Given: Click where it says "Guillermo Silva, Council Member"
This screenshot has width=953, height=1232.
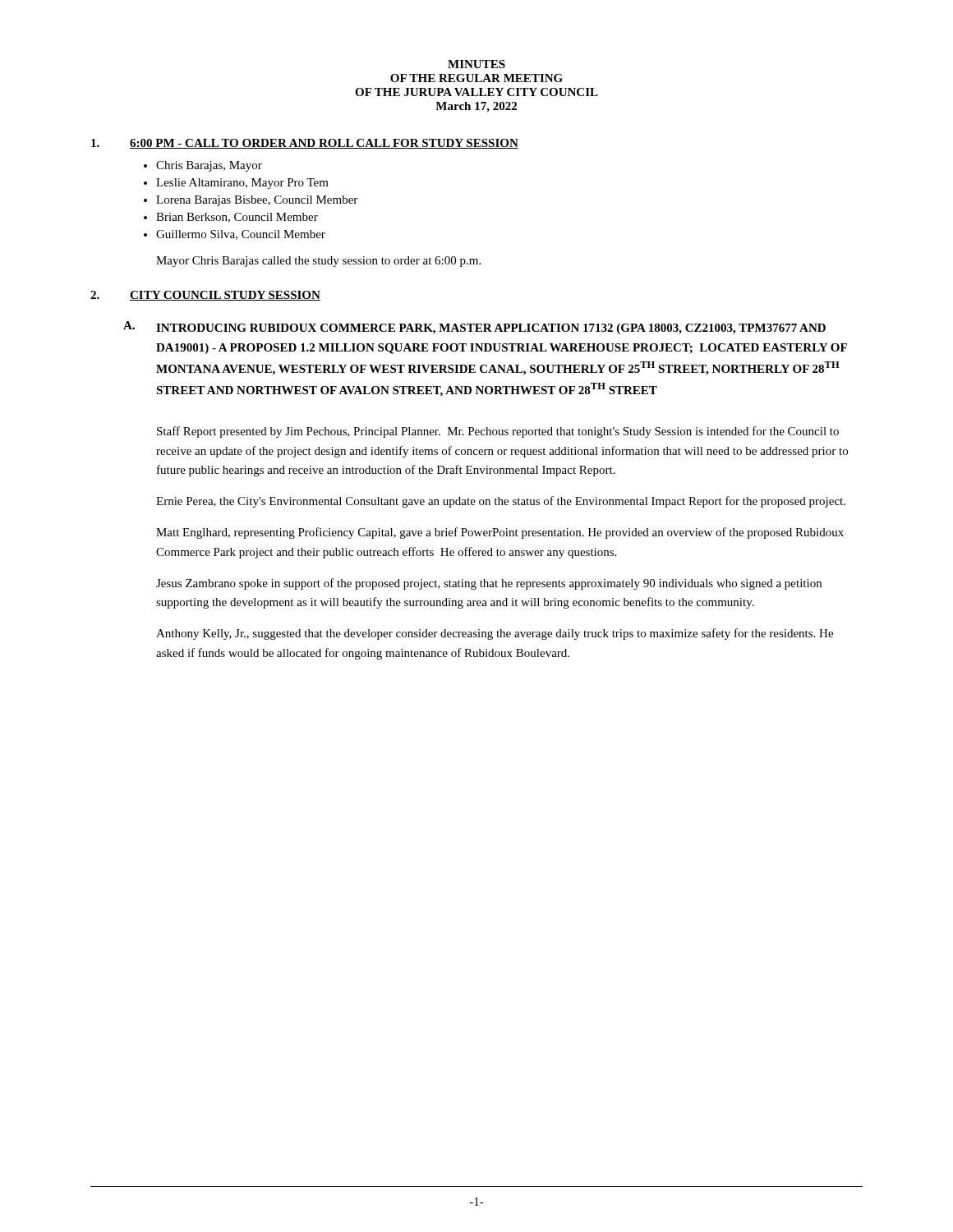Looking at the screenshot, I should click(x=241, y=234).
